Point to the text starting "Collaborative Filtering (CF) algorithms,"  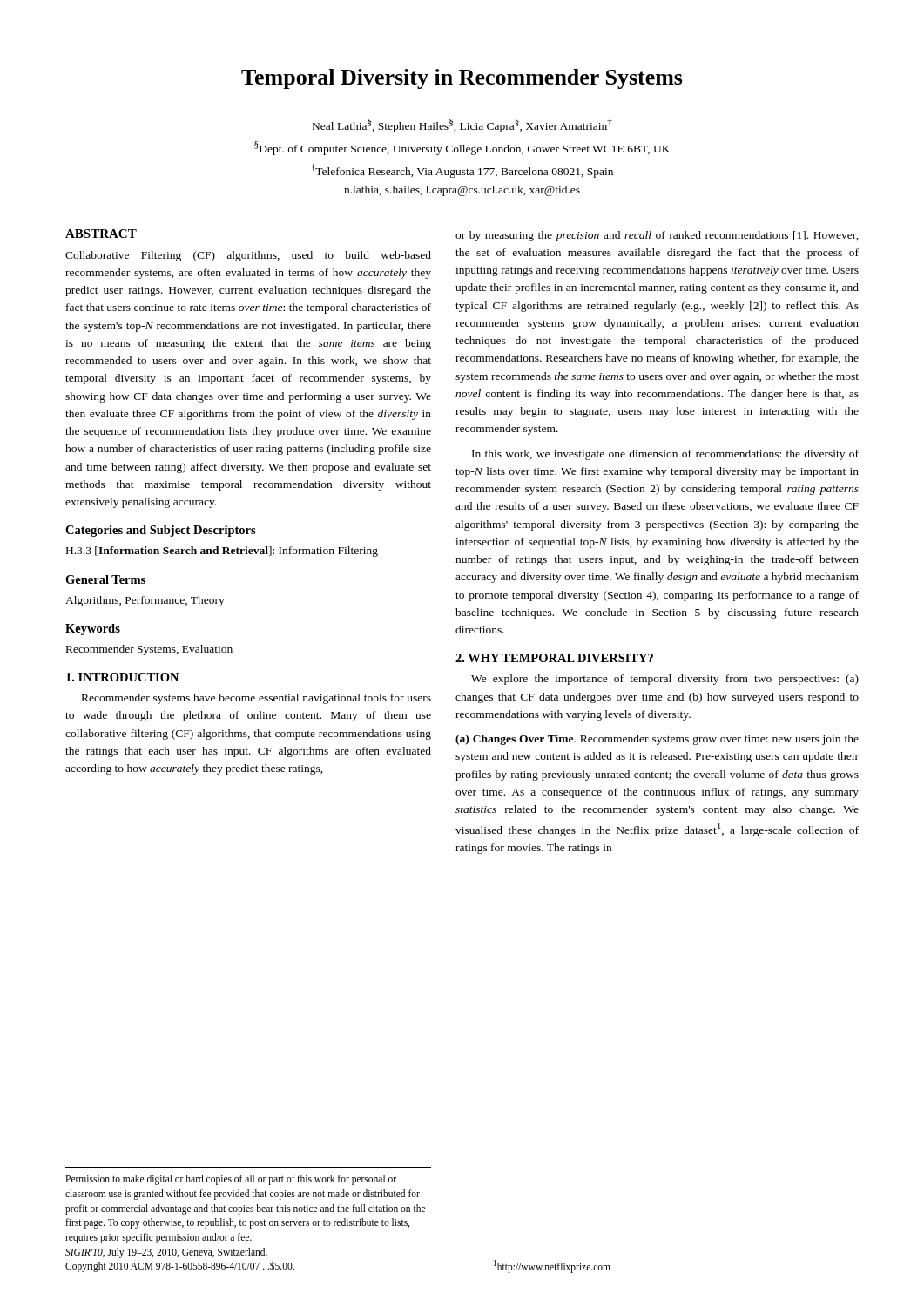[248, 379]
